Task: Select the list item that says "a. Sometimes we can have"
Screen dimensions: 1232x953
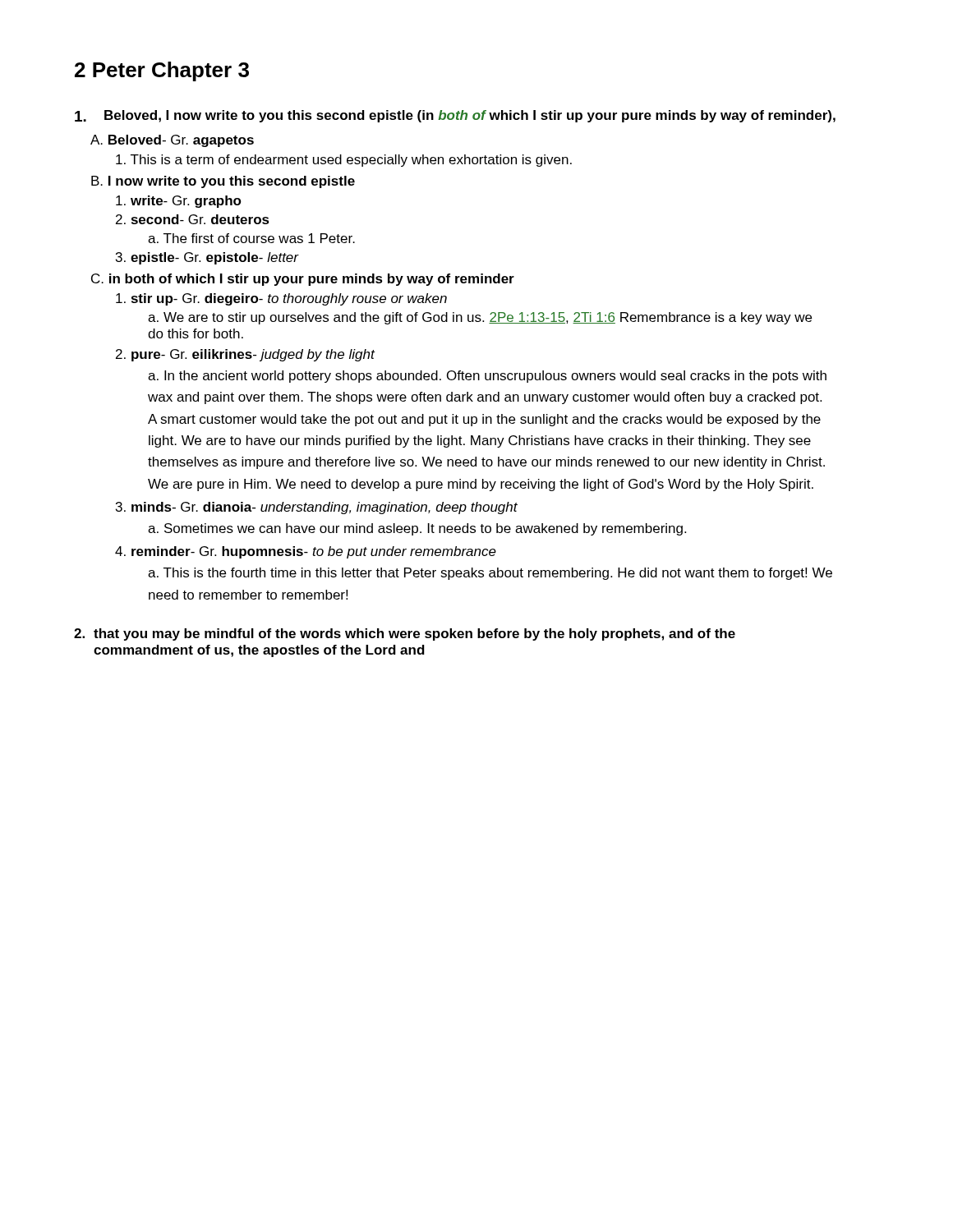Action: click(418, 529)
